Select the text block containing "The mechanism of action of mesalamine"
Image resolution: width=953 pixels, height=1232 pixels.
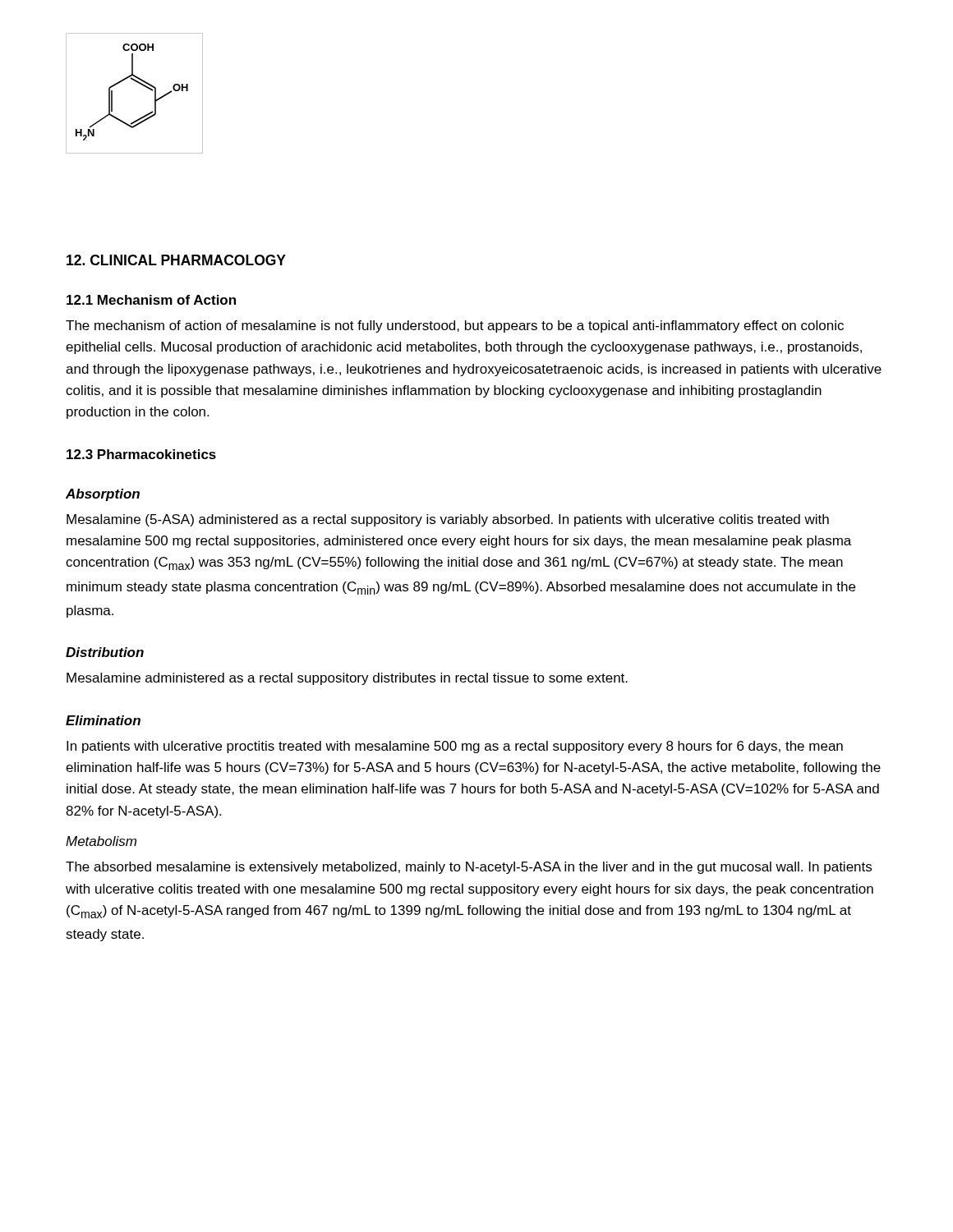476,369
